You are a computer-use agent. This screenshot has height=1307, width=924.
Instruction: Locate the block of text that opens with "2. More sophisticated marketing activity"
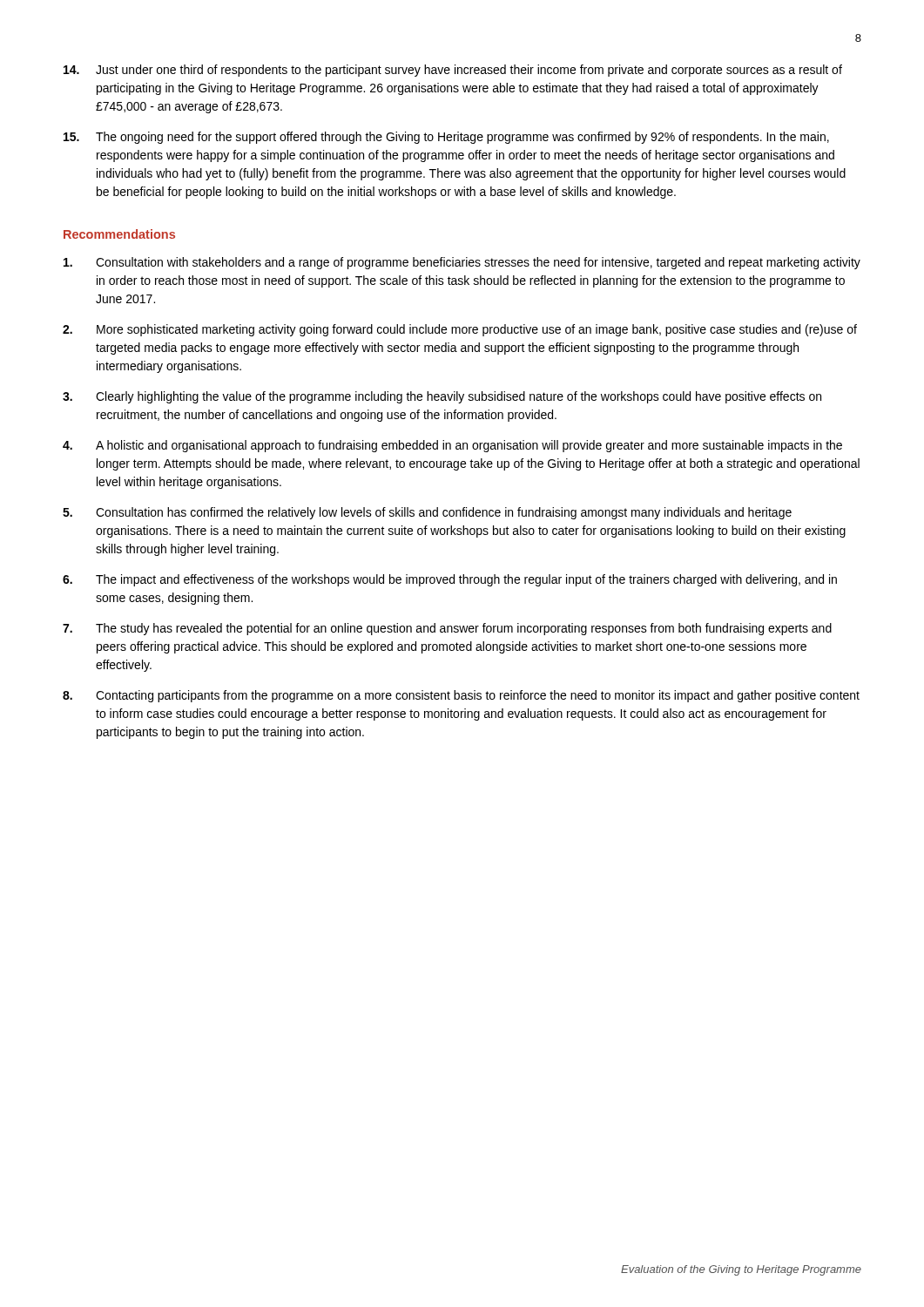[462, 348]
